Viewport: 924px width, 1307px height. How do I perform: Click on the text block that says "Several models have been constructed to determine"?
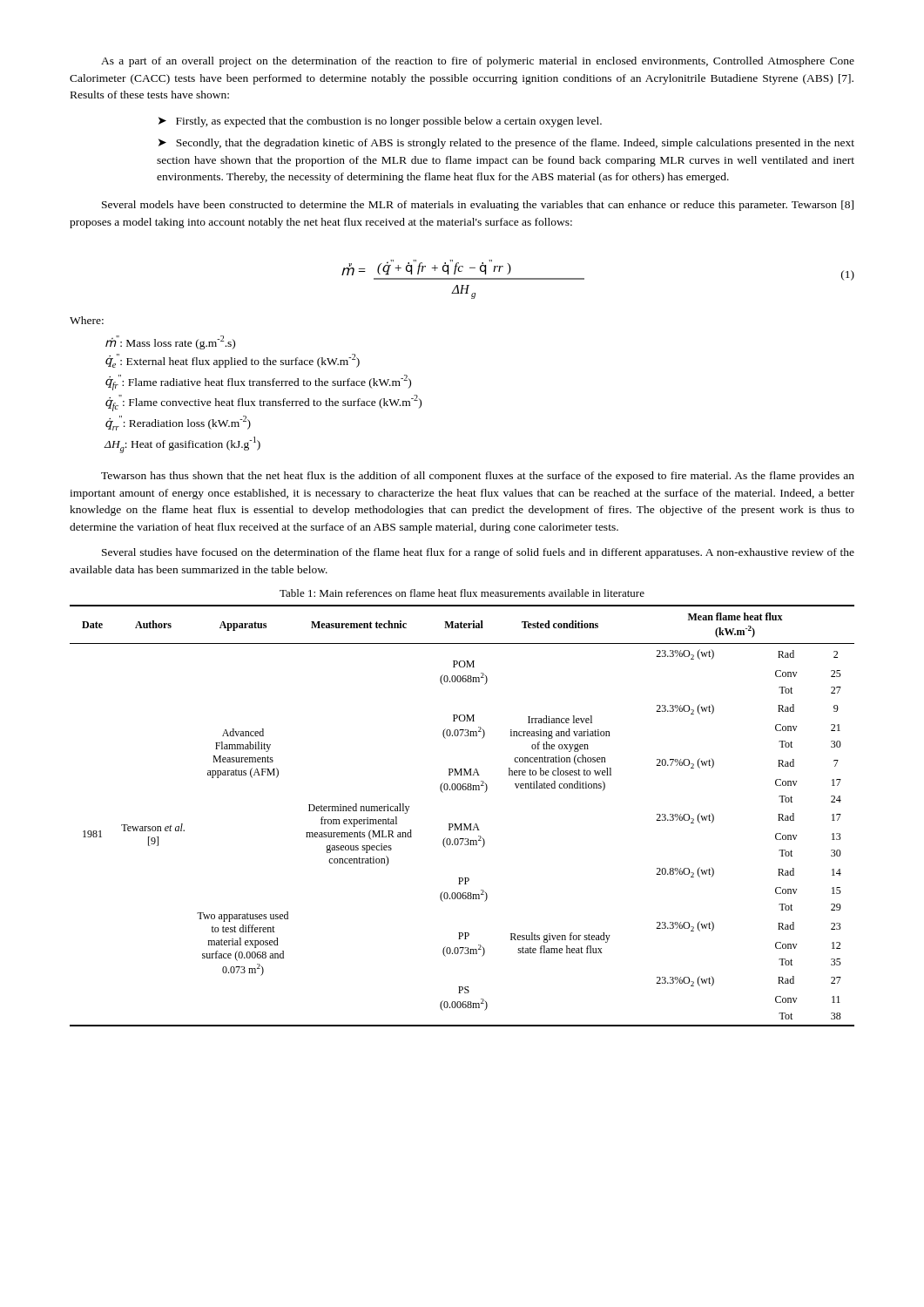[x=462, y=213]
